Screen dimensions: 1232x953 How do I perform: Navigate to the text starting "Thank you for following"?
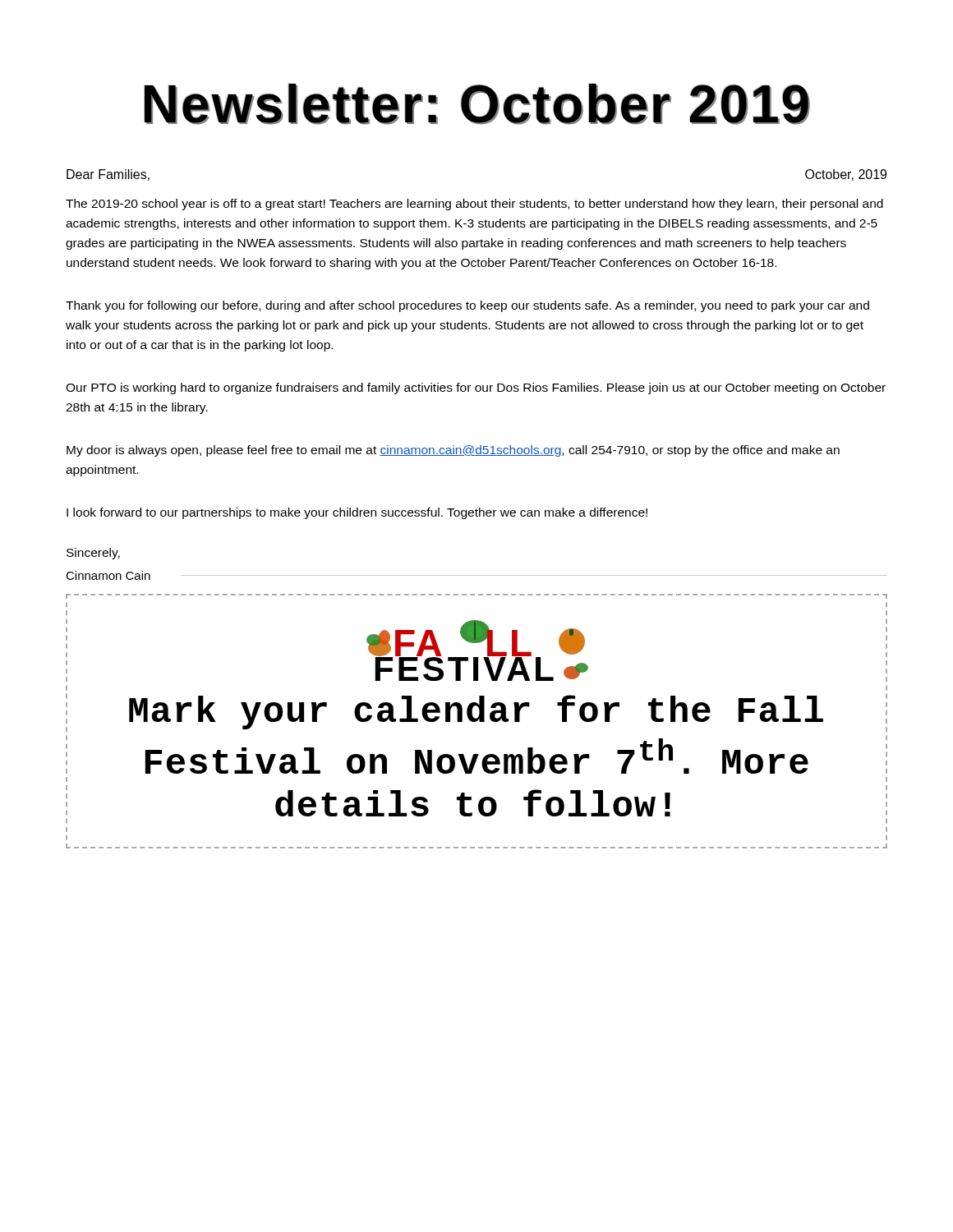(x=468, y=325)
